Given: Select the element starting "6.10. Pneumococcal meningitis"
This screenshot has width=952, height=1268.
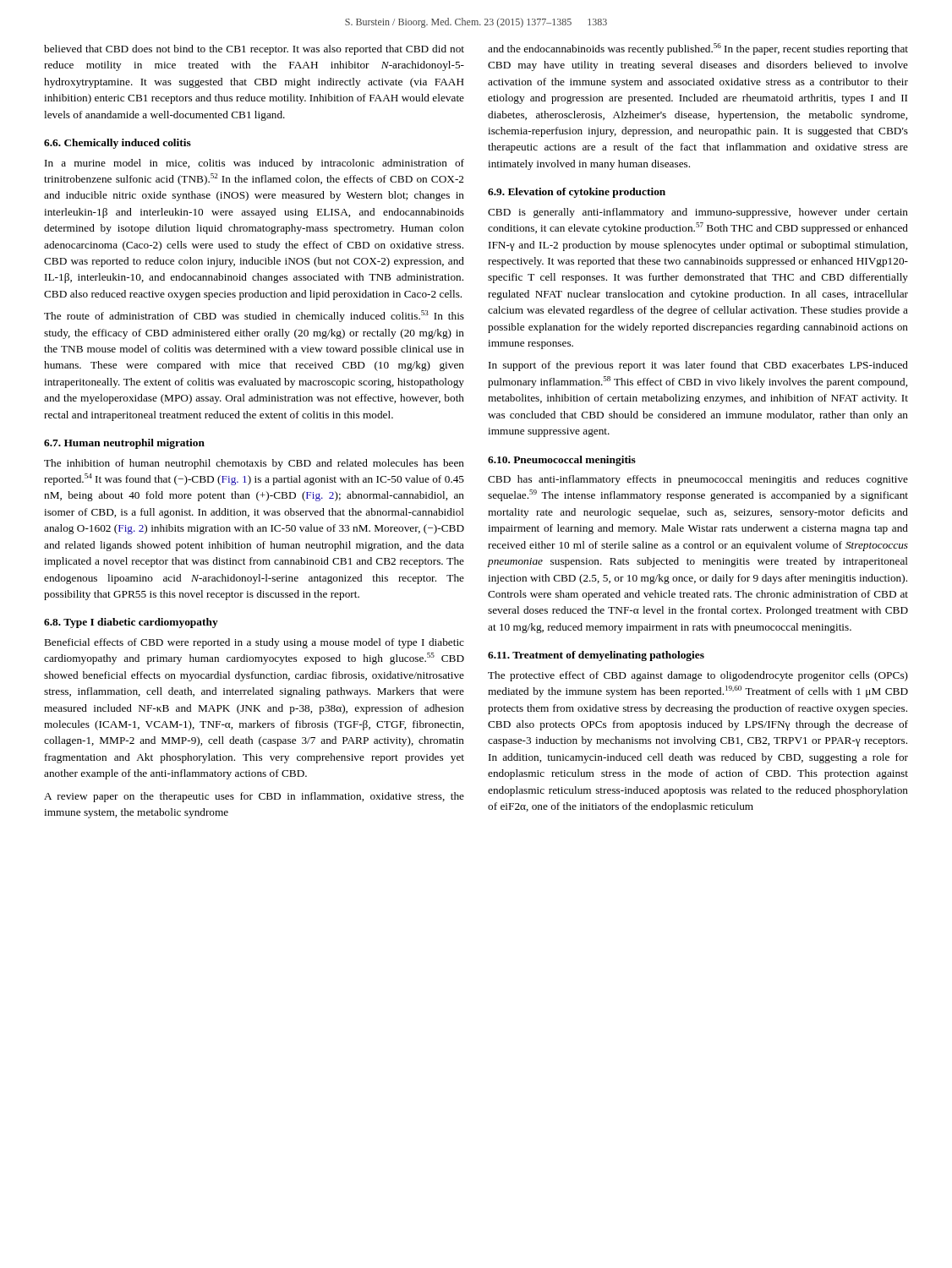Looking at the screenshot, I should coord(562,459).
